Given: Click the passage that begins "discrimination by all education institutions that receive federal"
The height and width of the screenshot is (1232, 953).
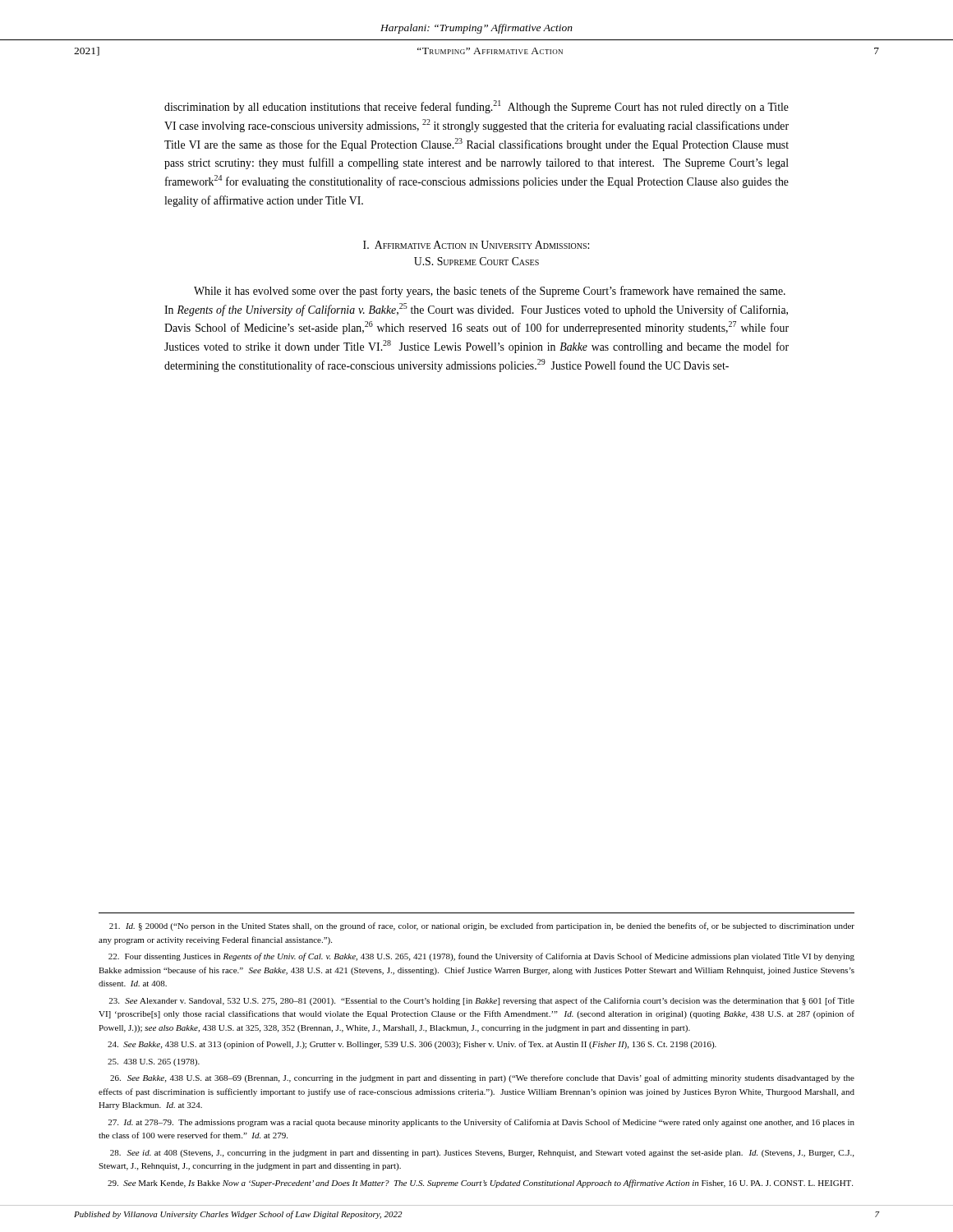Looking at the screenshot, I should coord(476,153).
